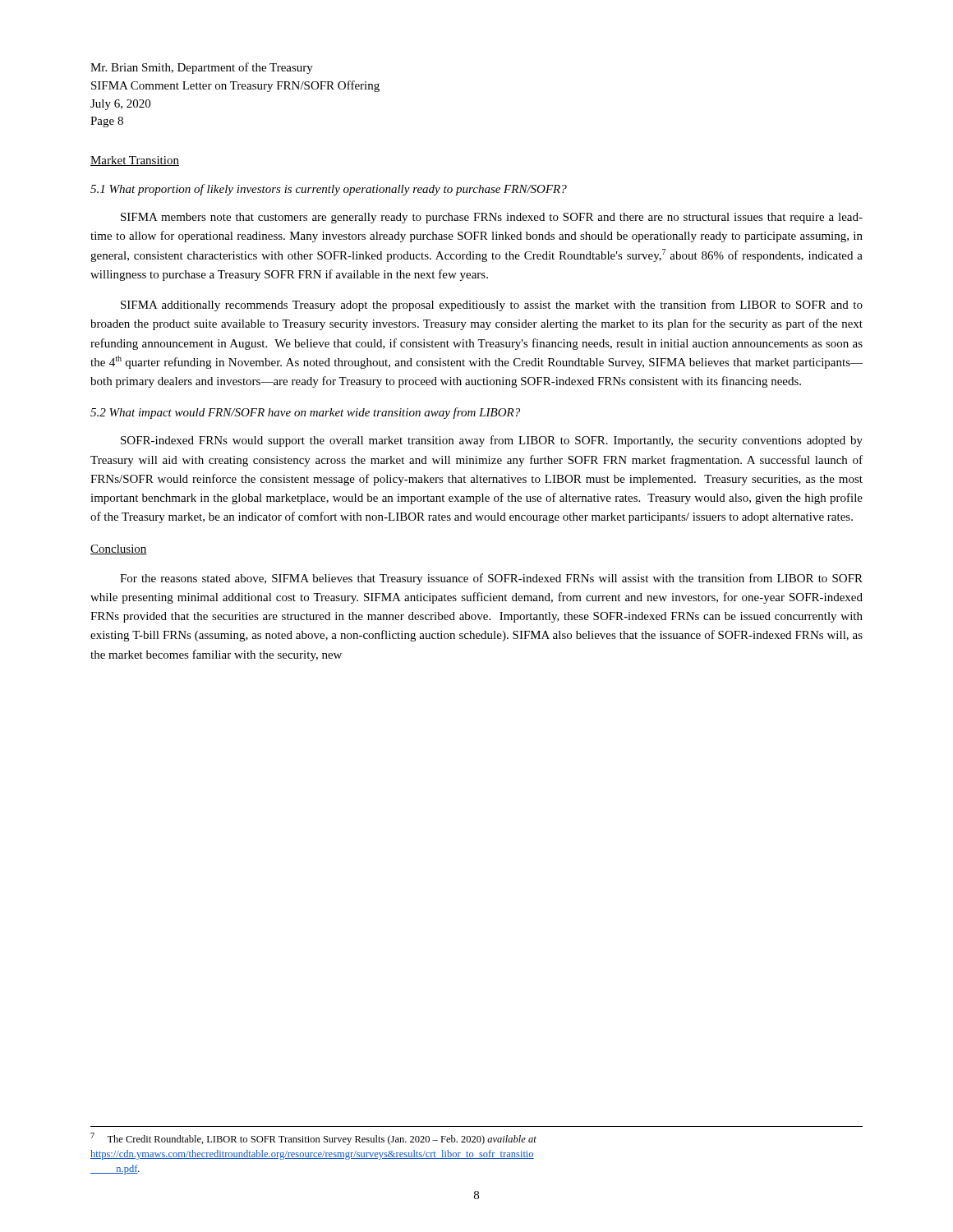Find the block on this page that starts "7 The Credit"
This screenshot has height=1232, width=953.
pyautogui.click(x=476, y=1153)
